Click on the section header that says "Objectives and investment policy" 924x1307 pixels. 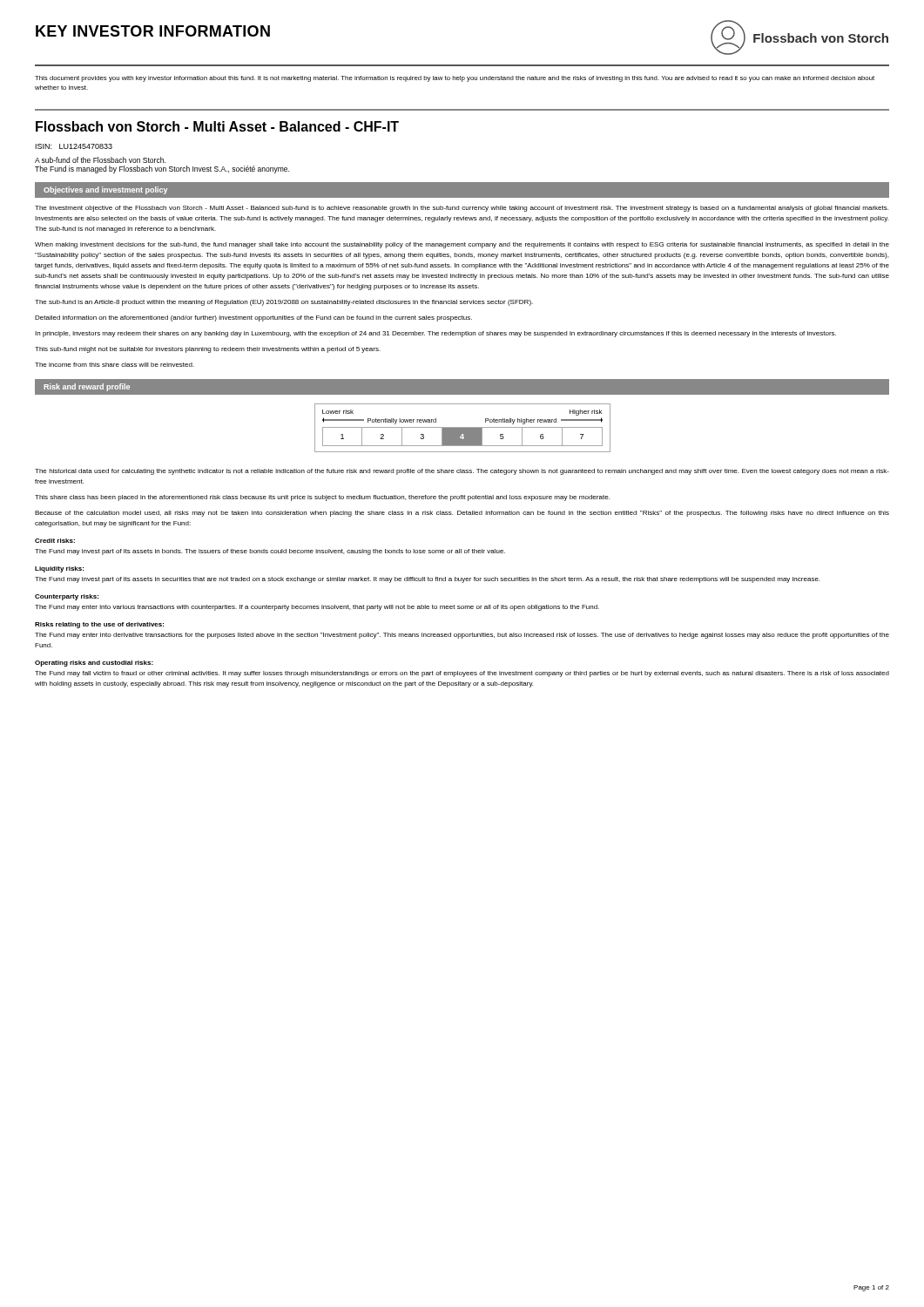106,190
